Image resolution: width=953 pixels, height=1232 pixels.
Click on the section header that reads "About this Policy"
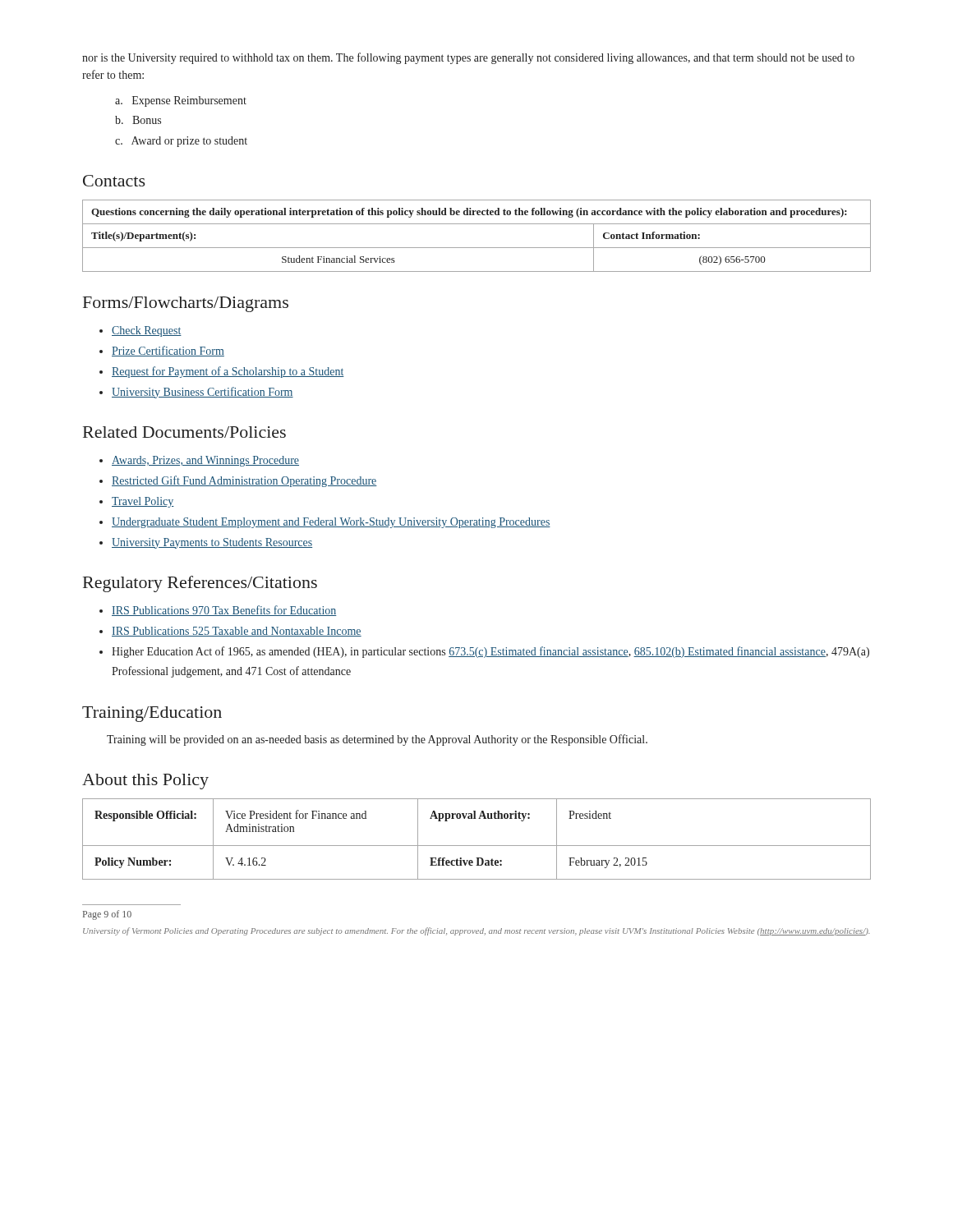point(145,779)
